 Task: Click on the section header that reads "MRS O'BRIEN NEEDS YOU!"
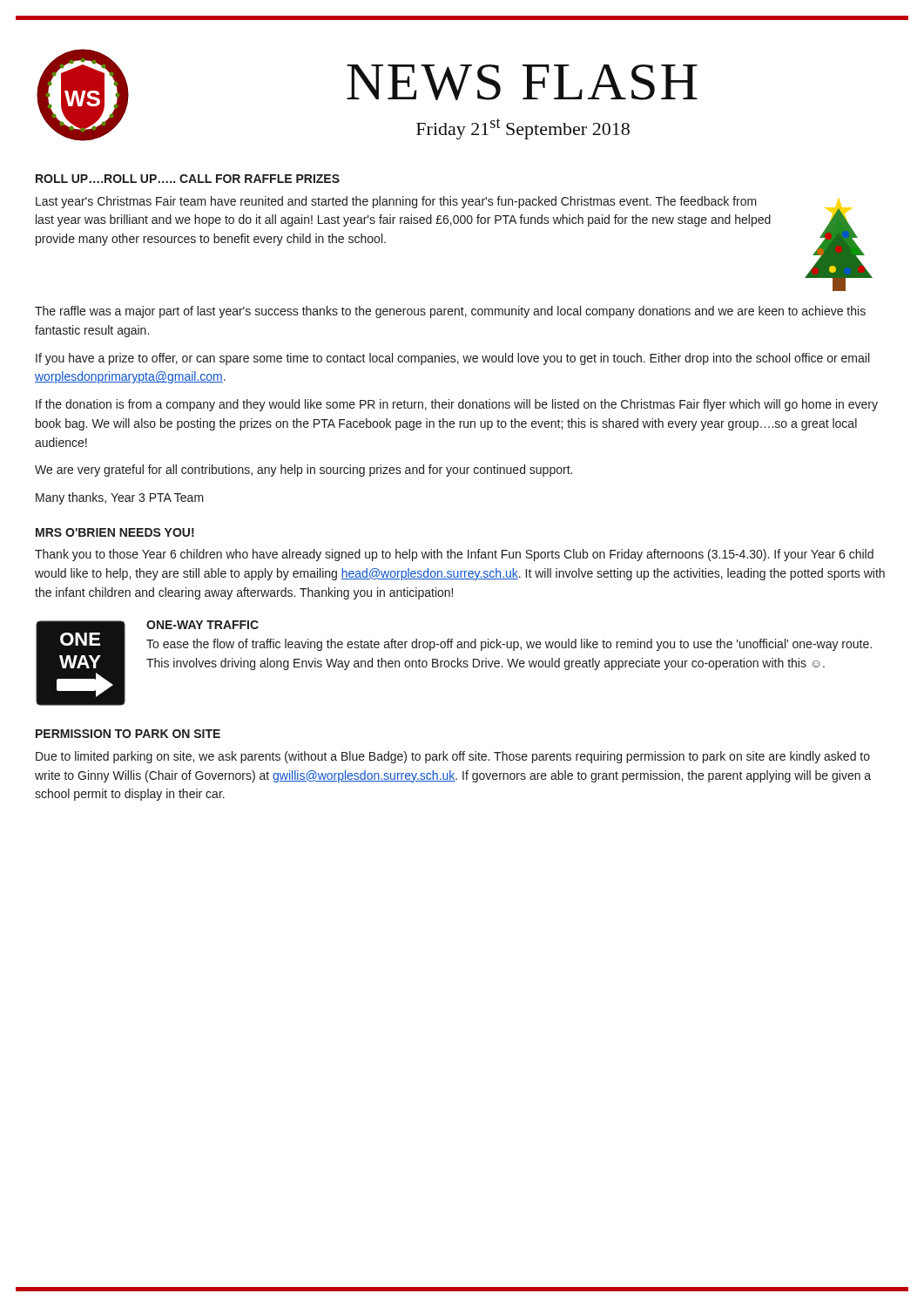[x=115, y=532]
